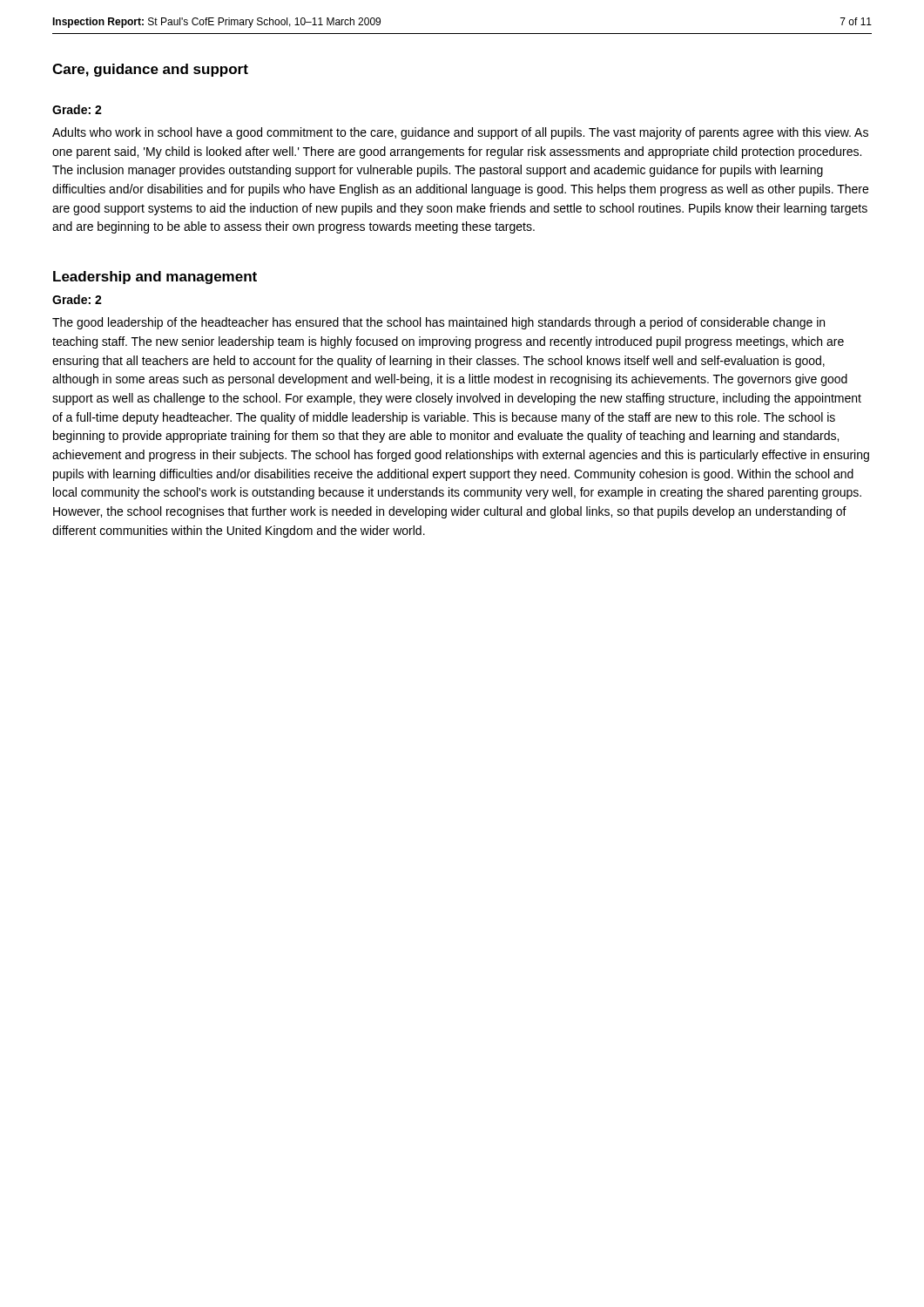Select the block starting "Leadership and management"
924x1307 pixels.
tap(155, 277)
